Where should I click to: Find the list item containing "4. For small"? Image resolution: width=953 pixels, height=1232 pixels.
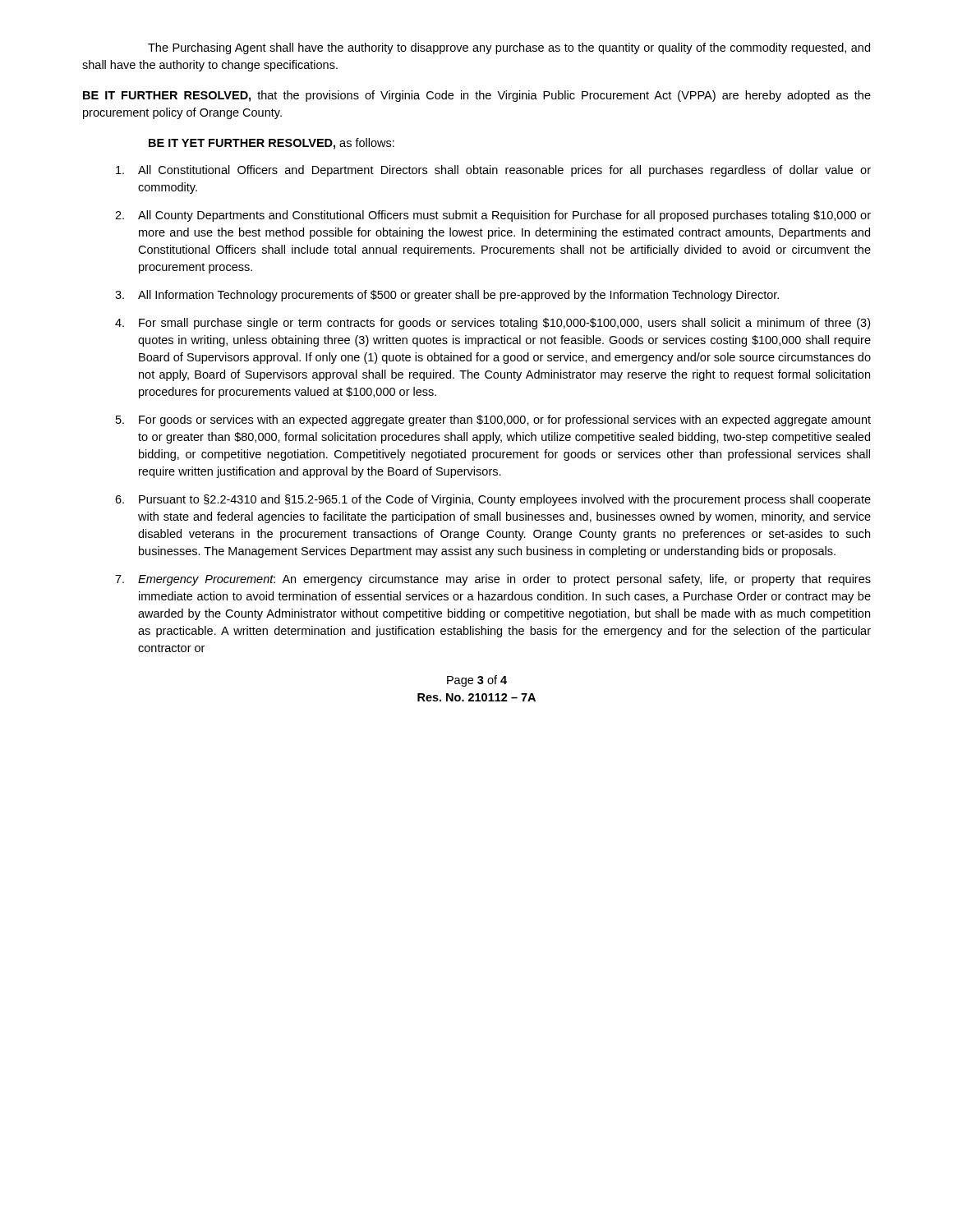point(493,358)
